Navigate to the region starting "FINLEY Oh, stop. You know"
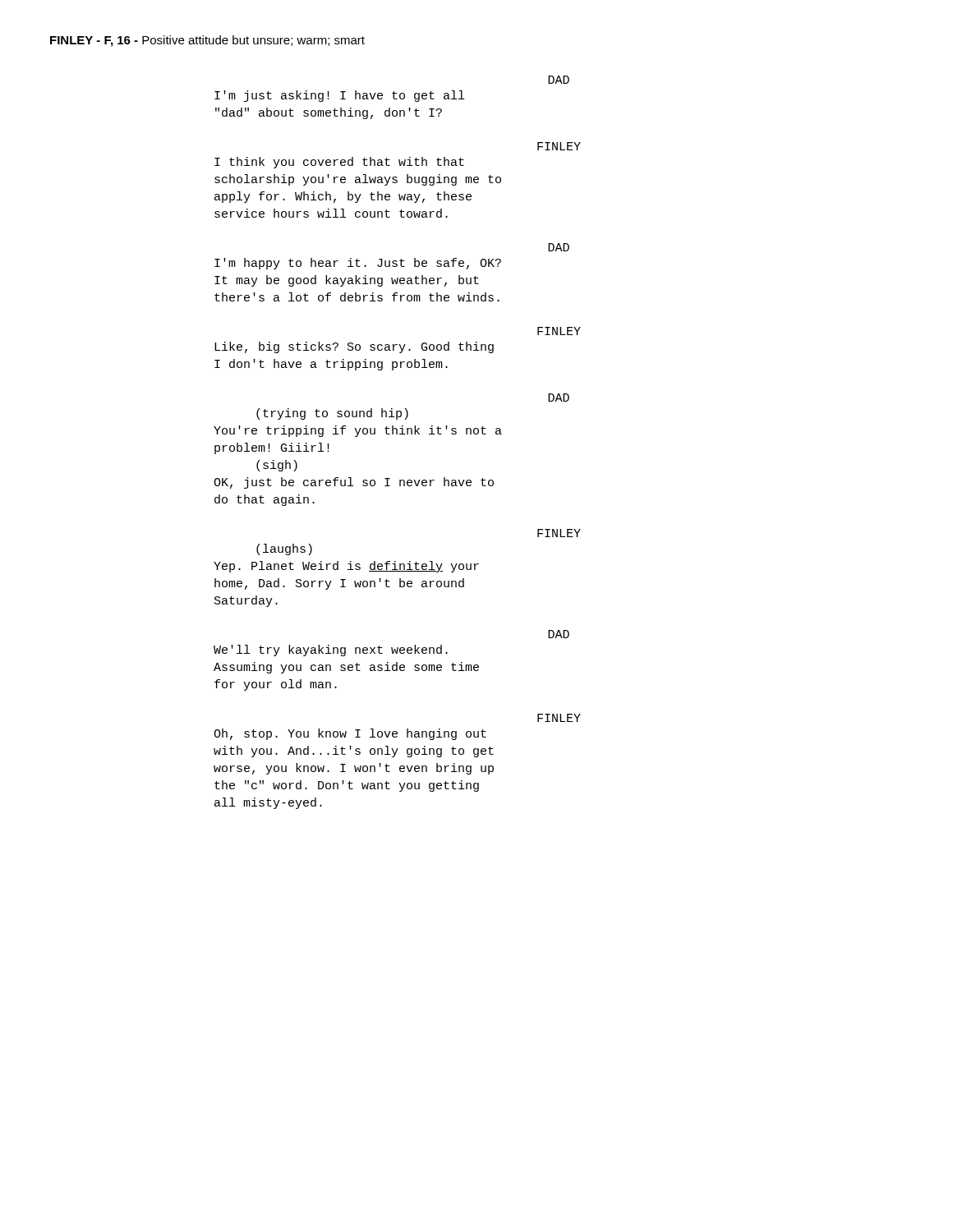This screenshot has width=953, height=1232. click(x=559, y=718)
